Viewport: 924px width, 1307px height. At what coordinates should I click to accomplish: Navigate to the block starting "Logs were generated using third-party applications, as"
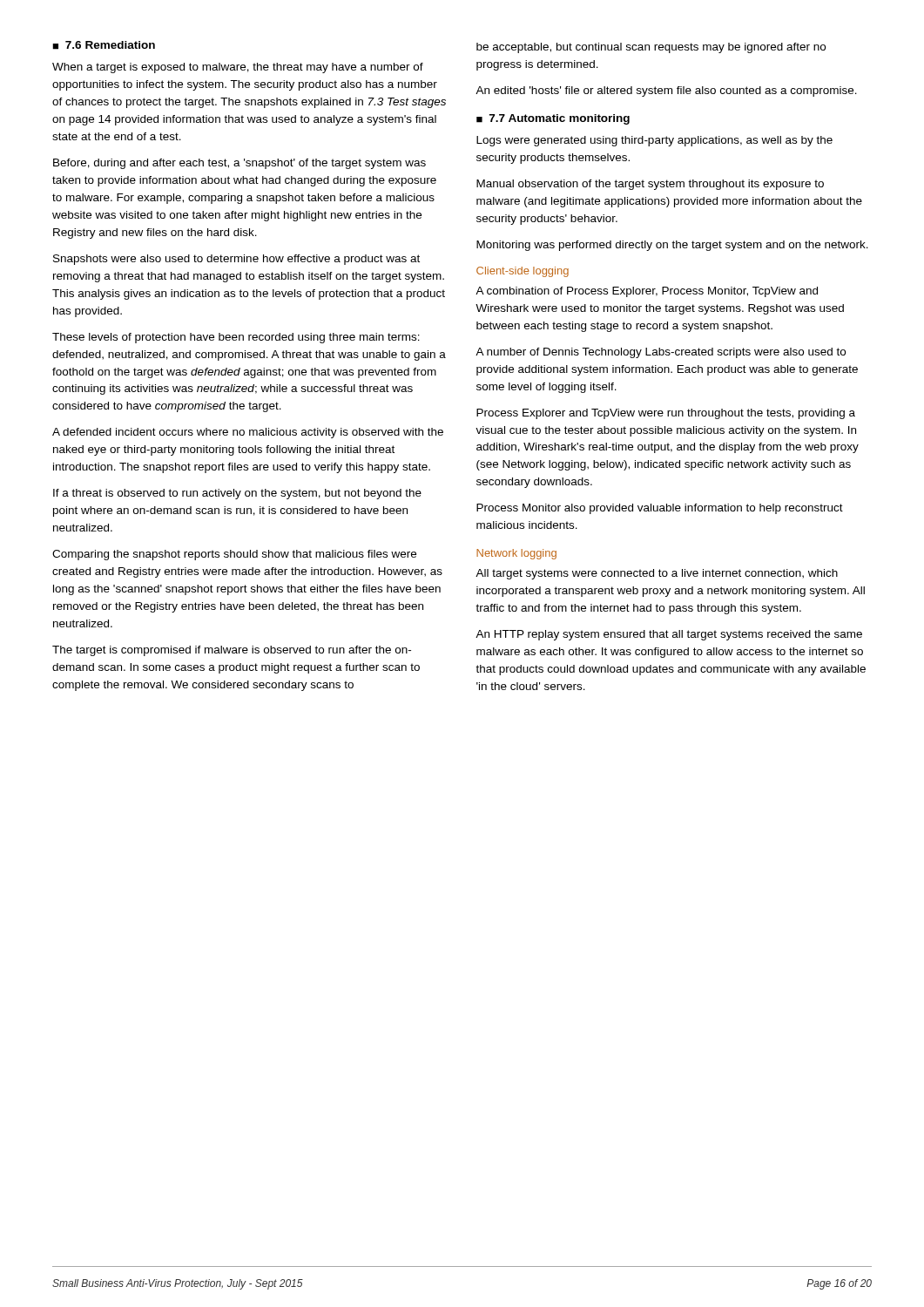click(x=654, y=148)
